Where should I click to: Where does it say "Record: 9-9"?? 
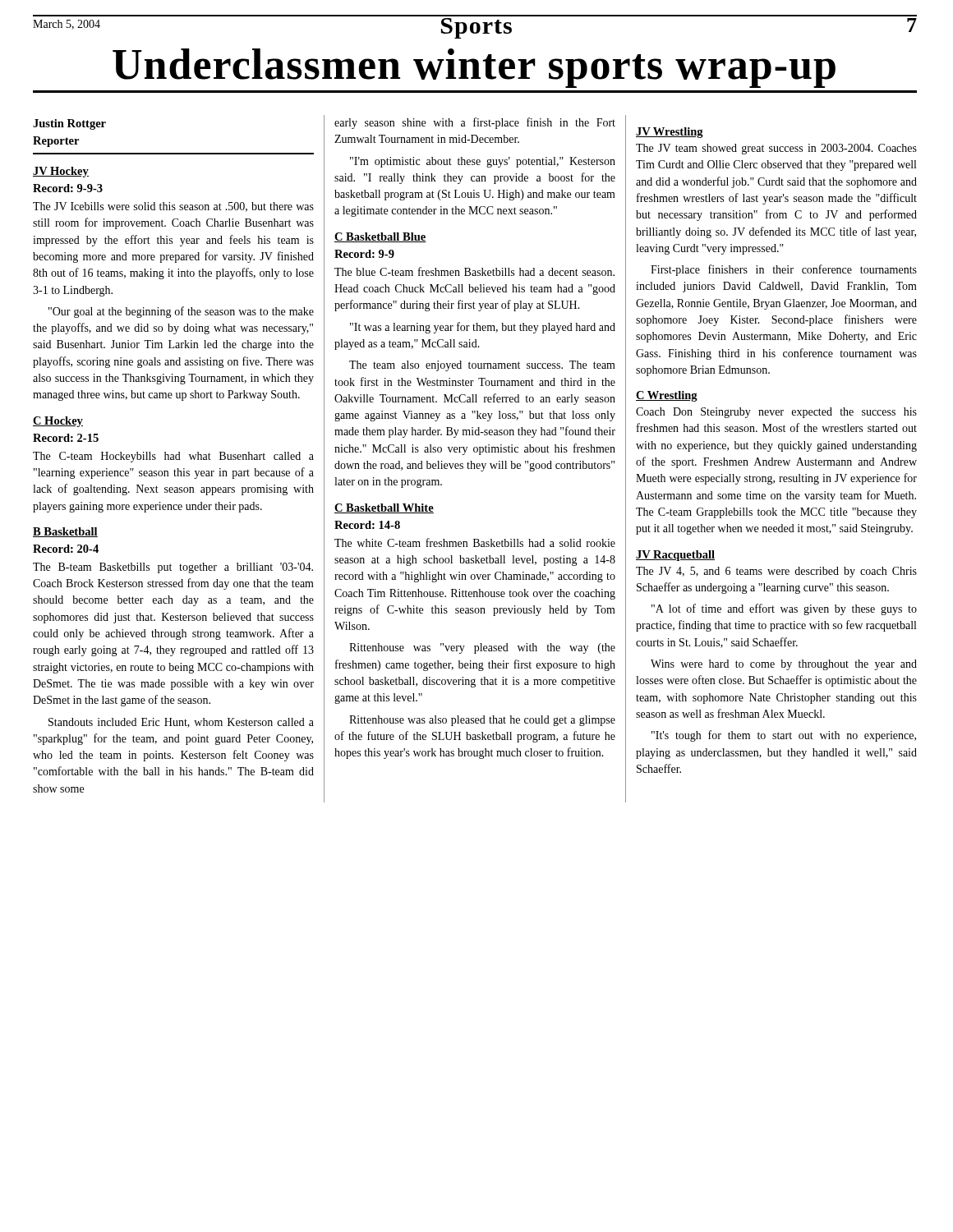pyautogui.click(x=364, y=254)
